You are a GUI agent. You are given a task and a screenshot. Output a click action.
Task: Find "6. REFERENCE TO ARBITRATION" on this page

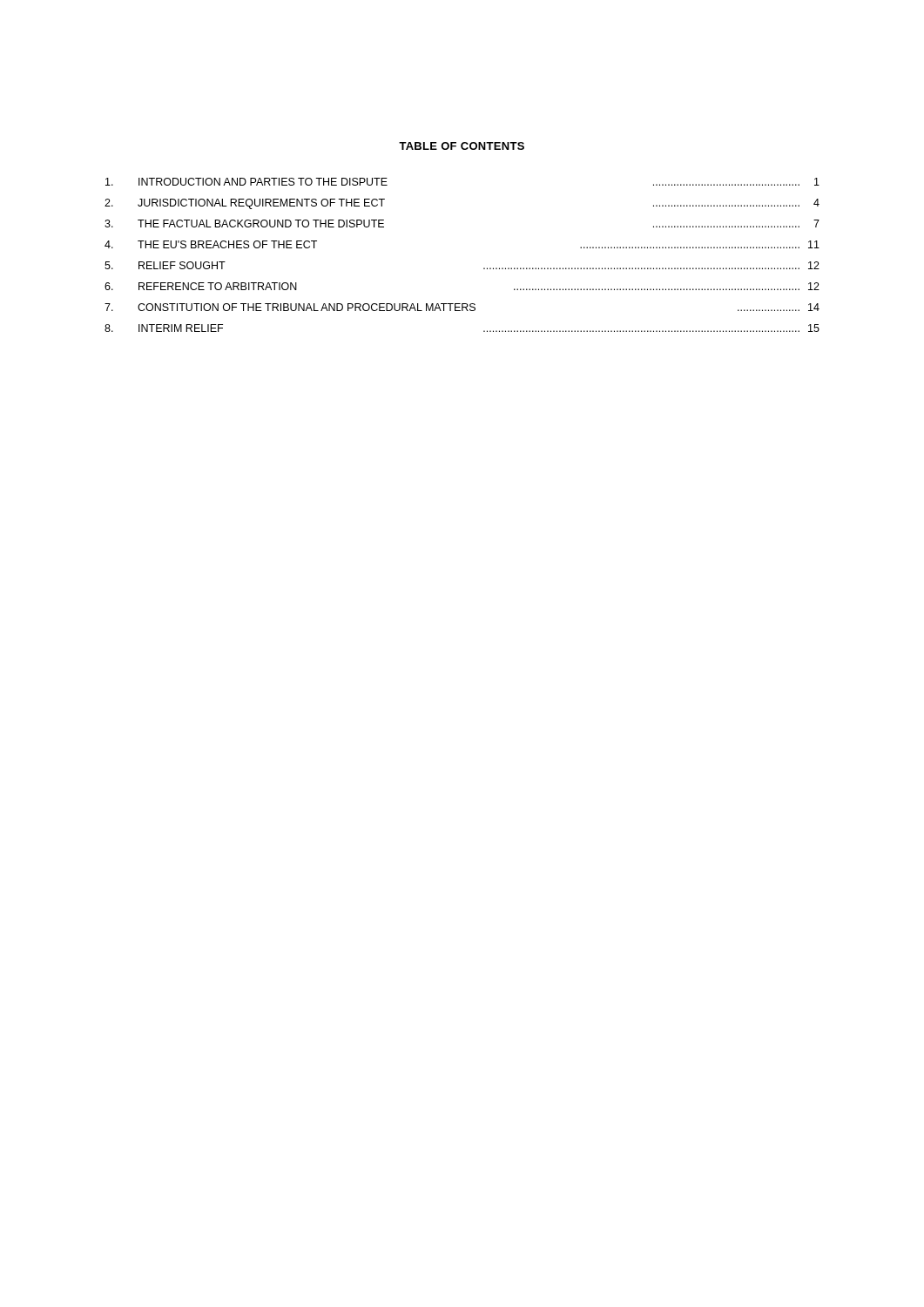[x=215, y=286]
